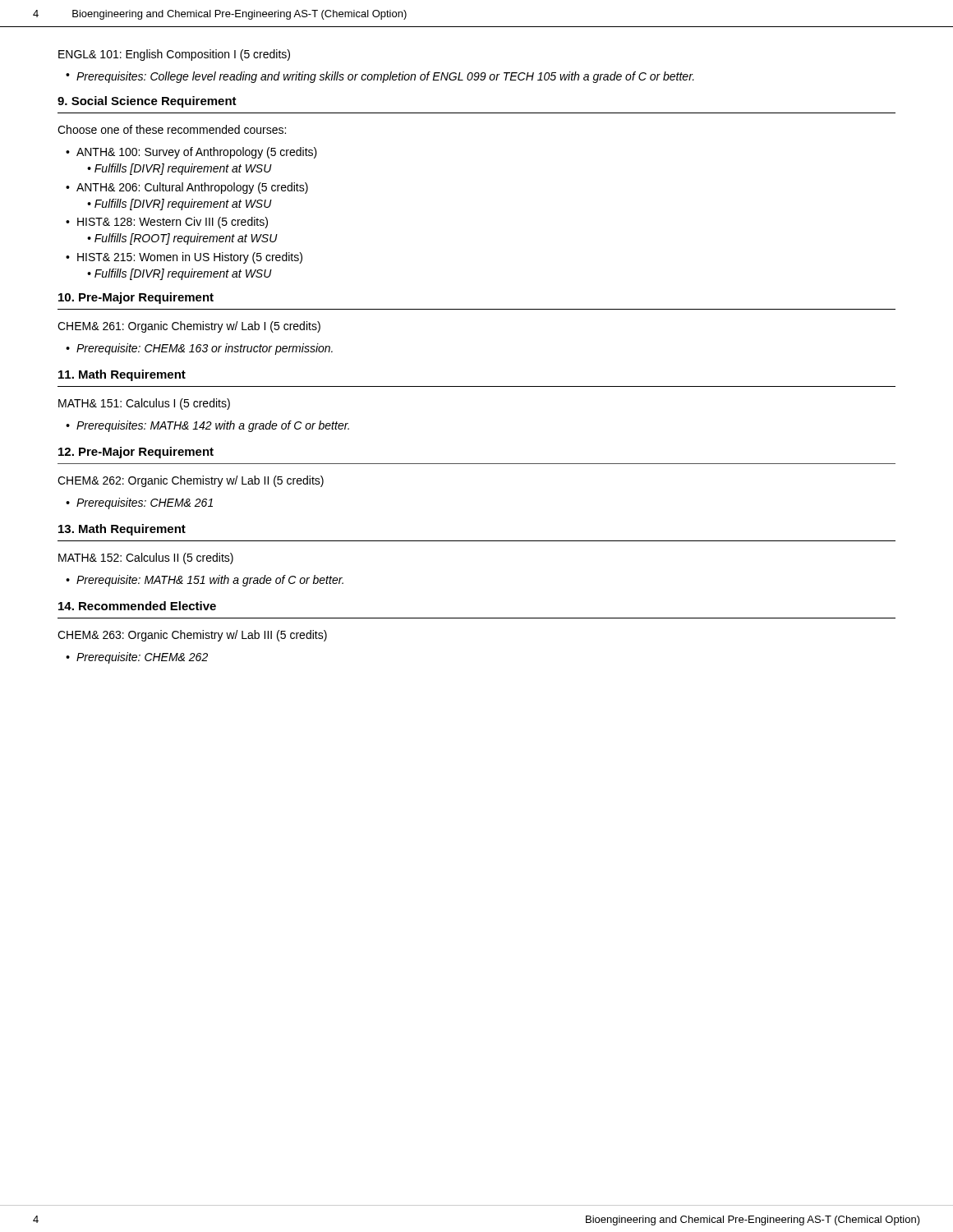Screen dimensions: 1232x953
Task: Click on the list item that reads "• ANTH& 206: Cultural Anthropology (5 credits)"
Action: point(187,187)
